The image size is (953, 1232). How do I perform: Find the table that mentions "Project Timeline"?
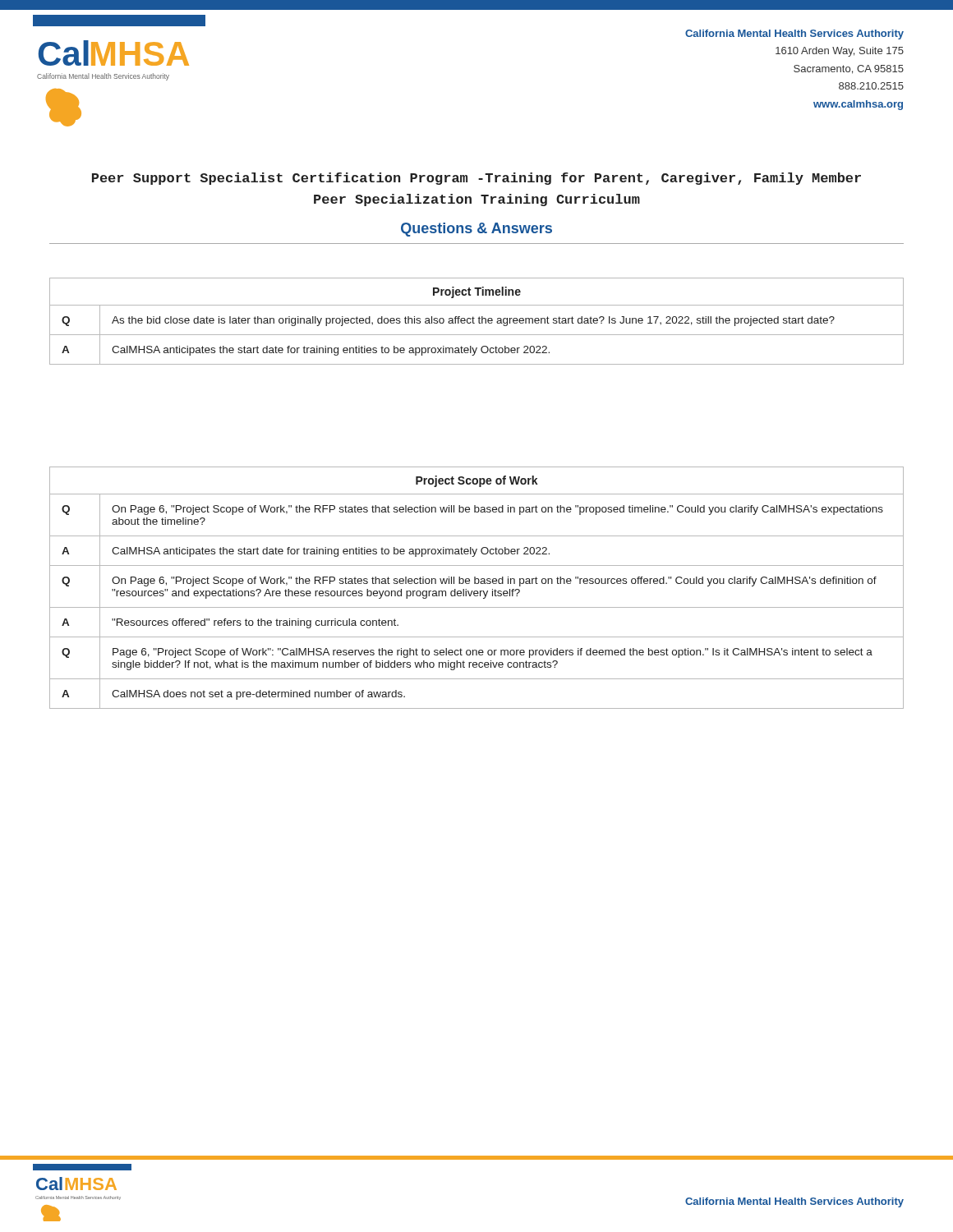pyautogui.click(x=476, y=321)
